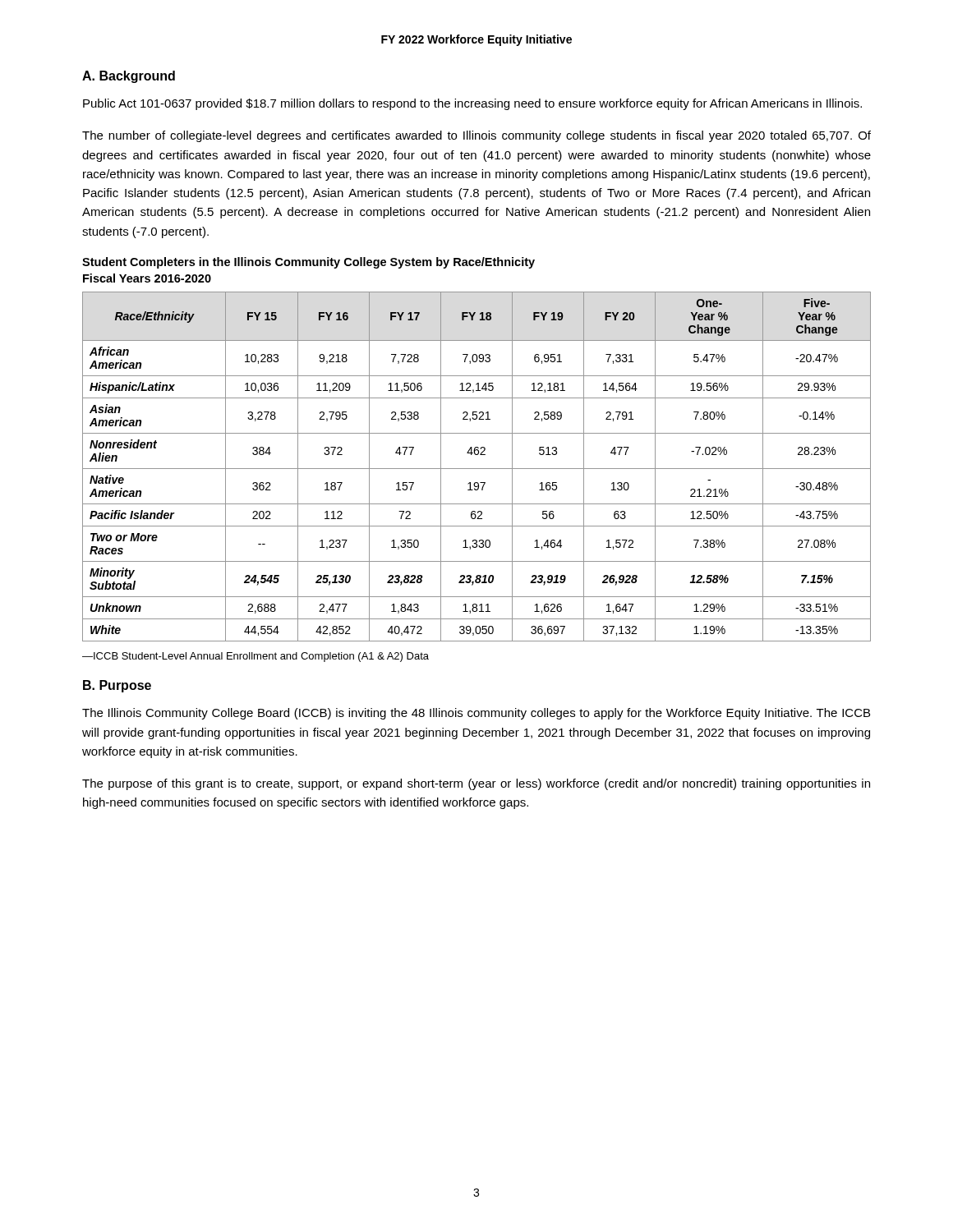This screenshot has width=953, height=1232.
Task: Point to "B. Purpose"
Action: 117,686
